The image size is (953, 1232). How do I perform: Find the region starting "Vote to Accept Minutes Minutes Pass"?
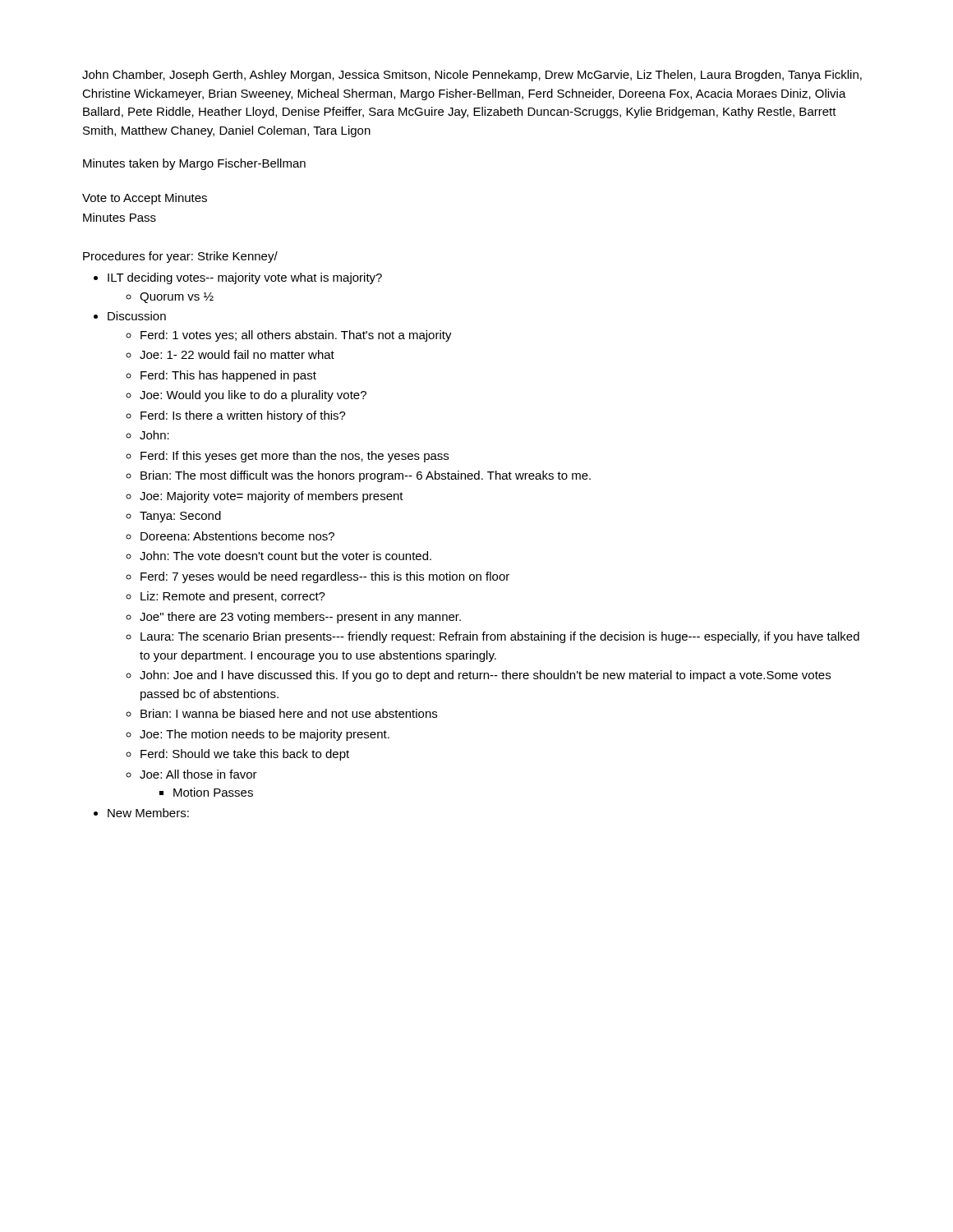click(145, 207)
